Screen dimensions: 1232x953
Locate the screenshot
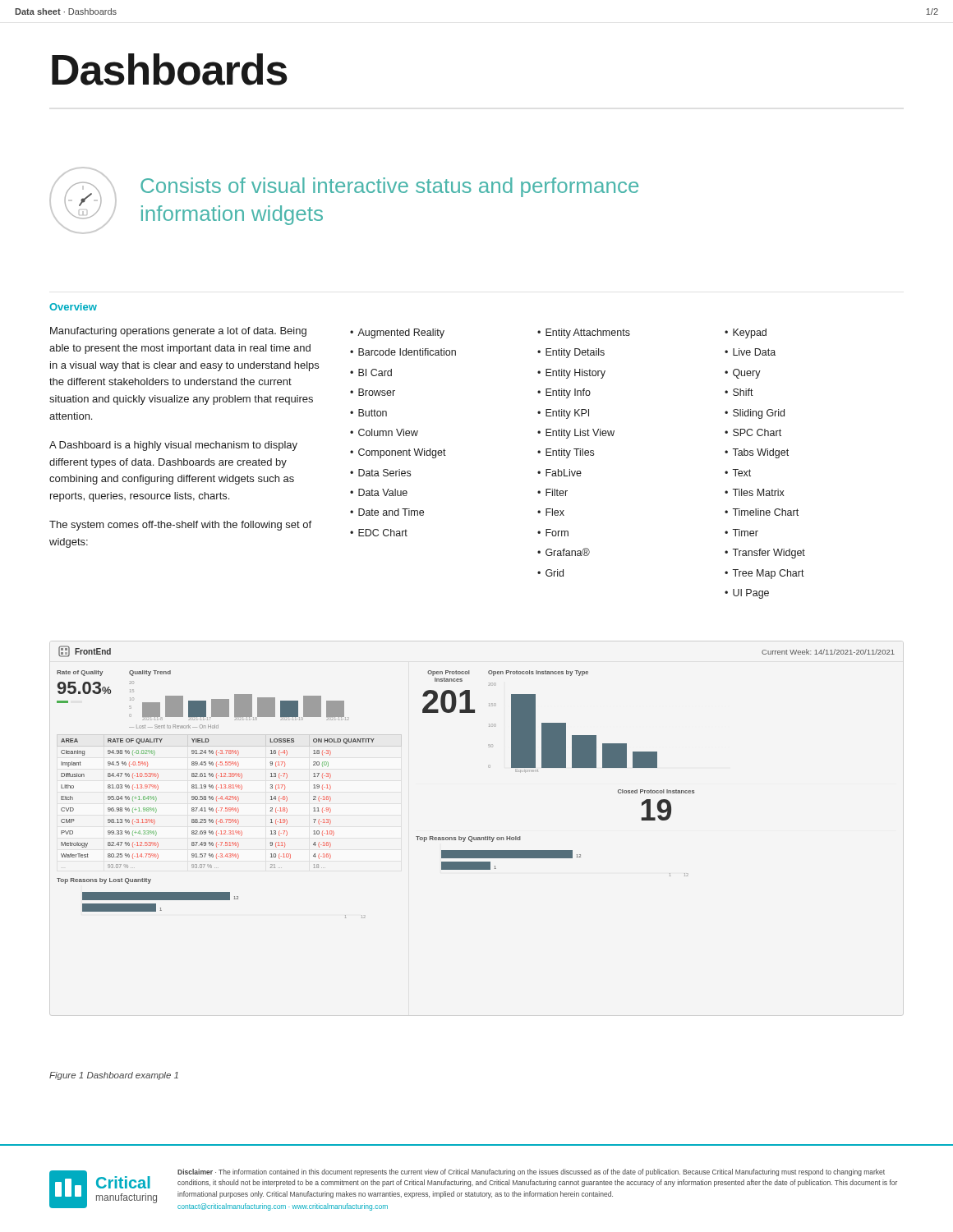point(476,828)
